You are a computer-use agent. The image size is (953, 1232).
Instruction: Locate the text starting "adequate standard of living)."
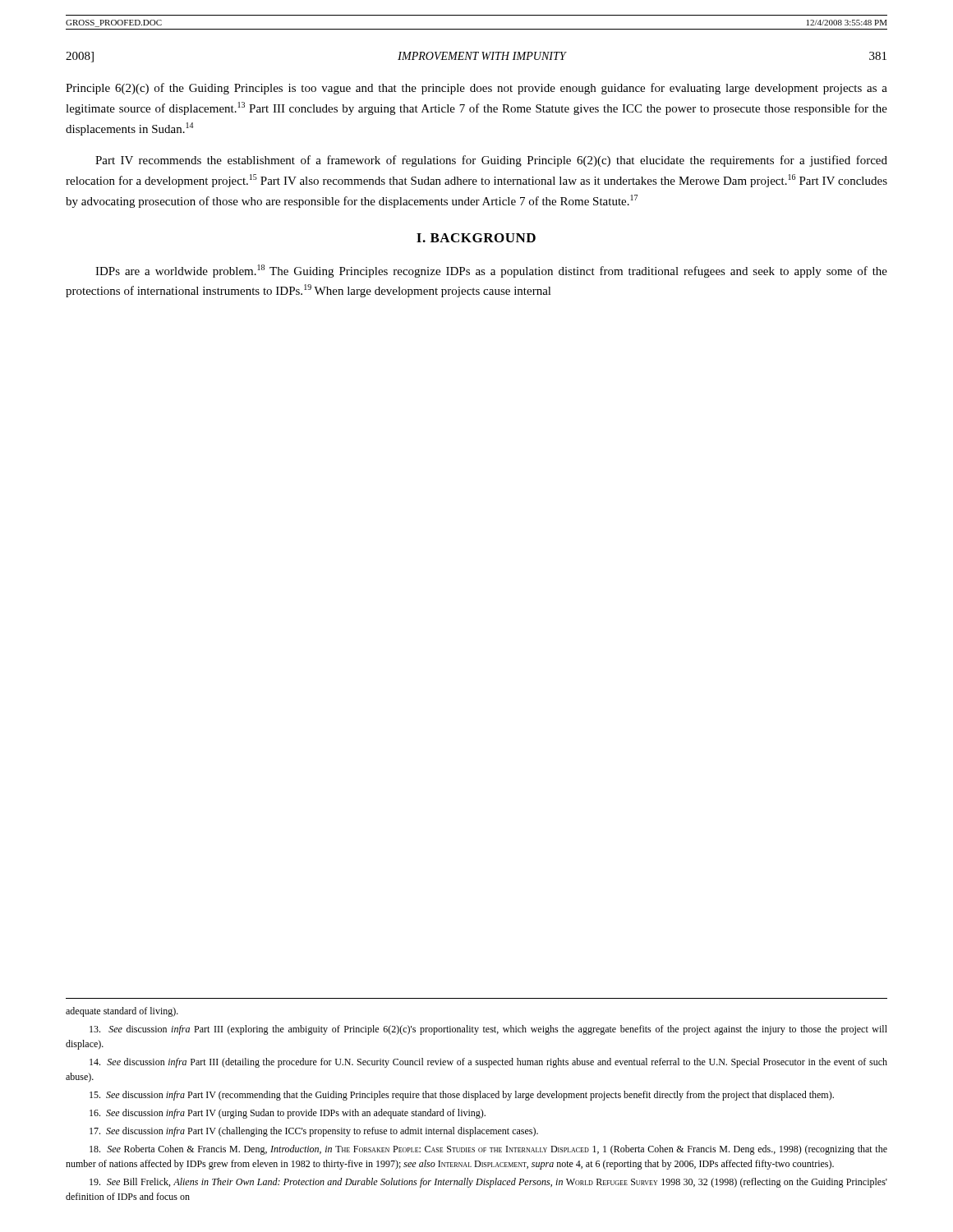(x=122, y=1012)
